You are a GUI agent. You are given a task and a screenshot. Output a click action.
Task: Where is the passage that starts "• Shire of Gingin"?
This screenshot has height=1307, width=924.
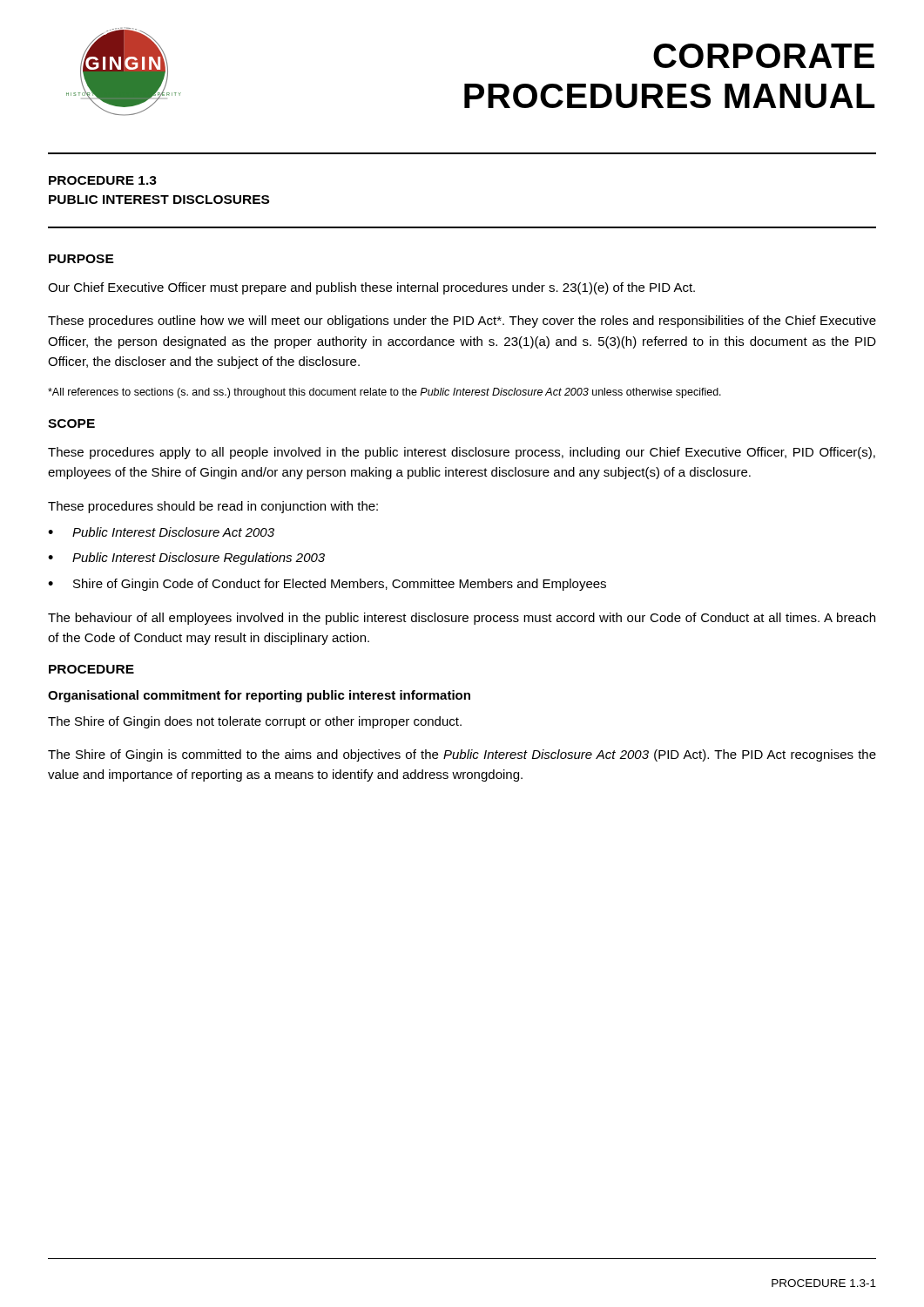click(x=462, y=584)
